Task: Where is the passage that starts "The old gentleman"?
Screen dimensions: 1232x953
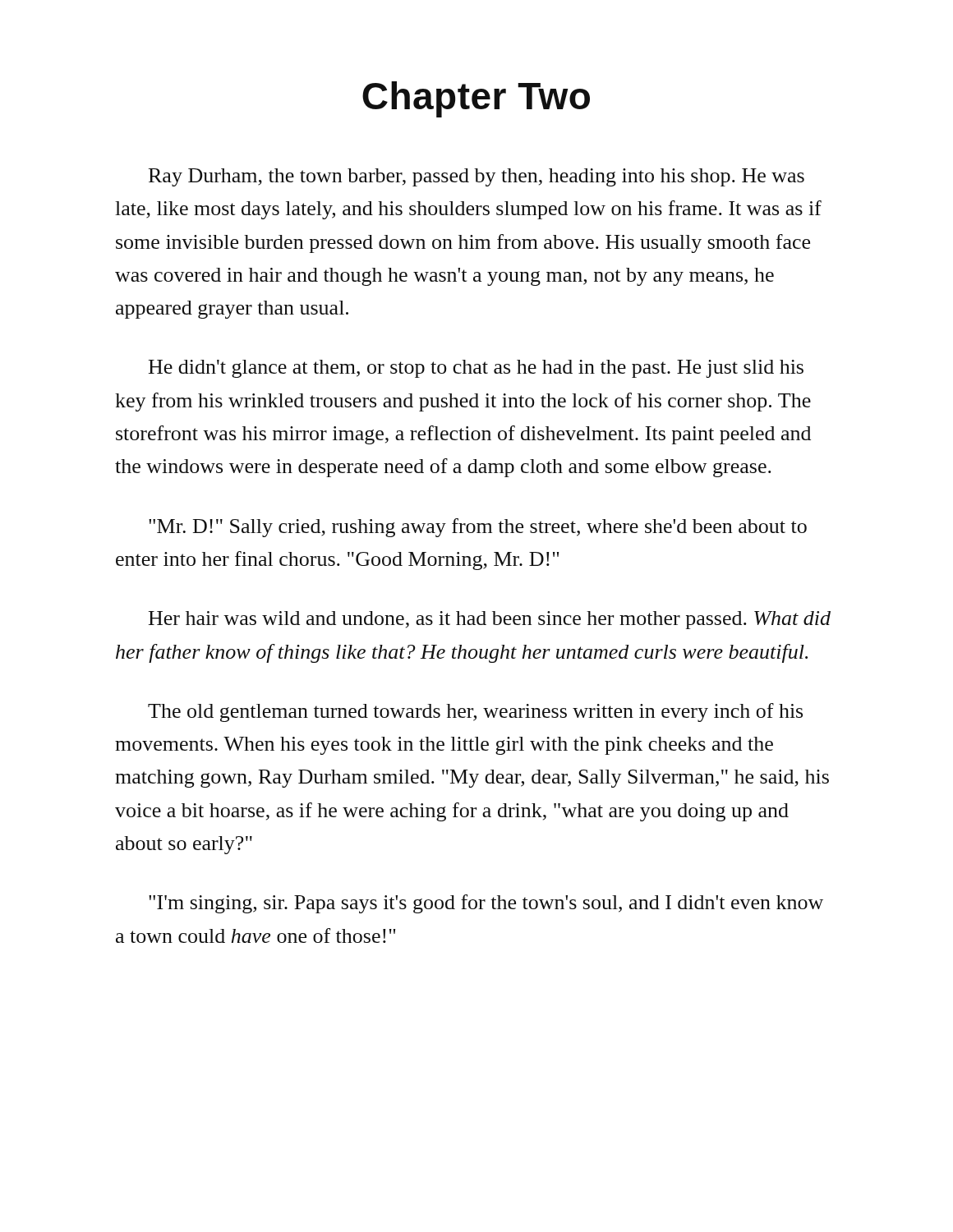Action: [472, 777]
